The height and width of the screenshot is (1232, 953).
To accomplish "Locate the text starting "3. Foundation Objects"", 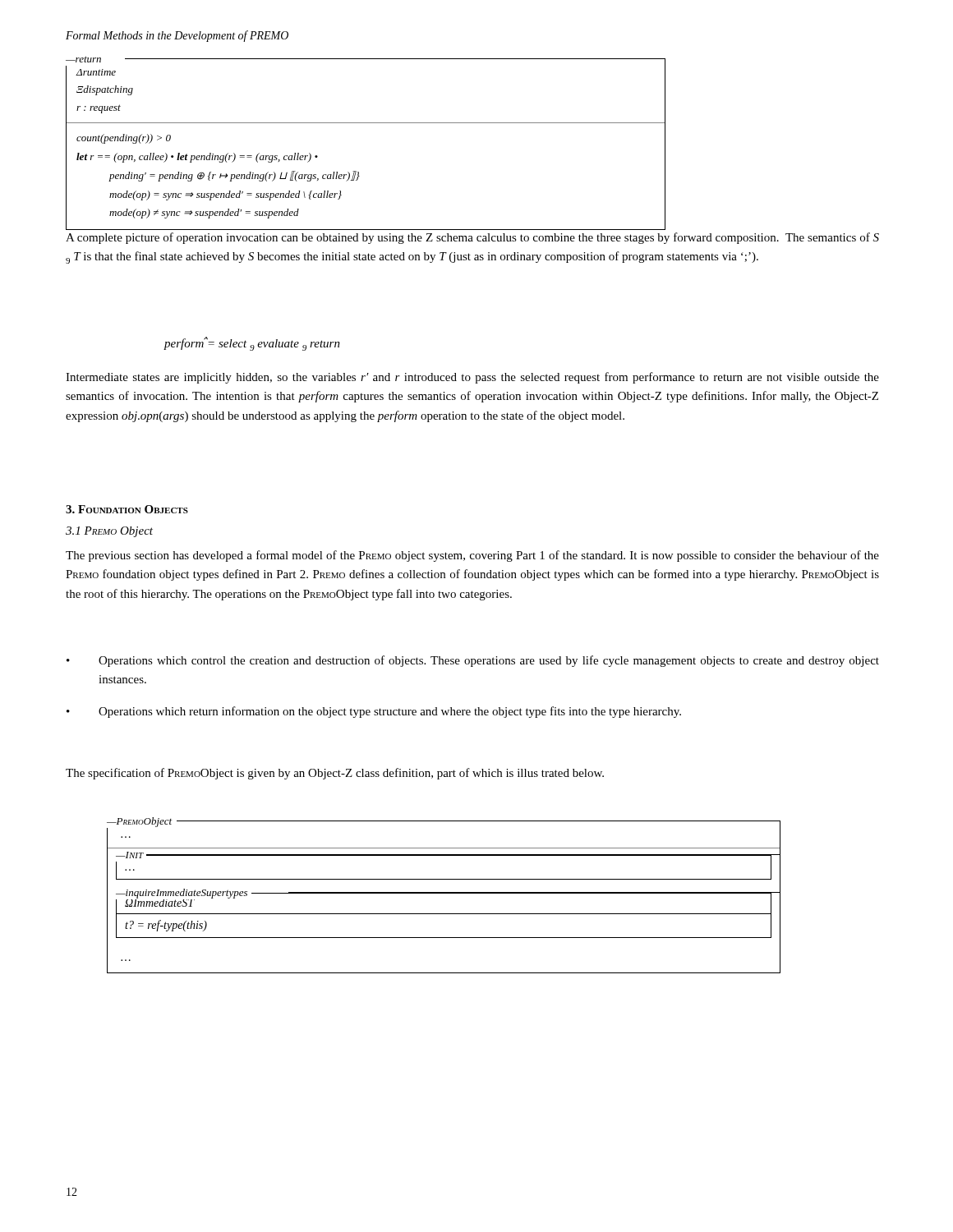I will pos(127,509).
